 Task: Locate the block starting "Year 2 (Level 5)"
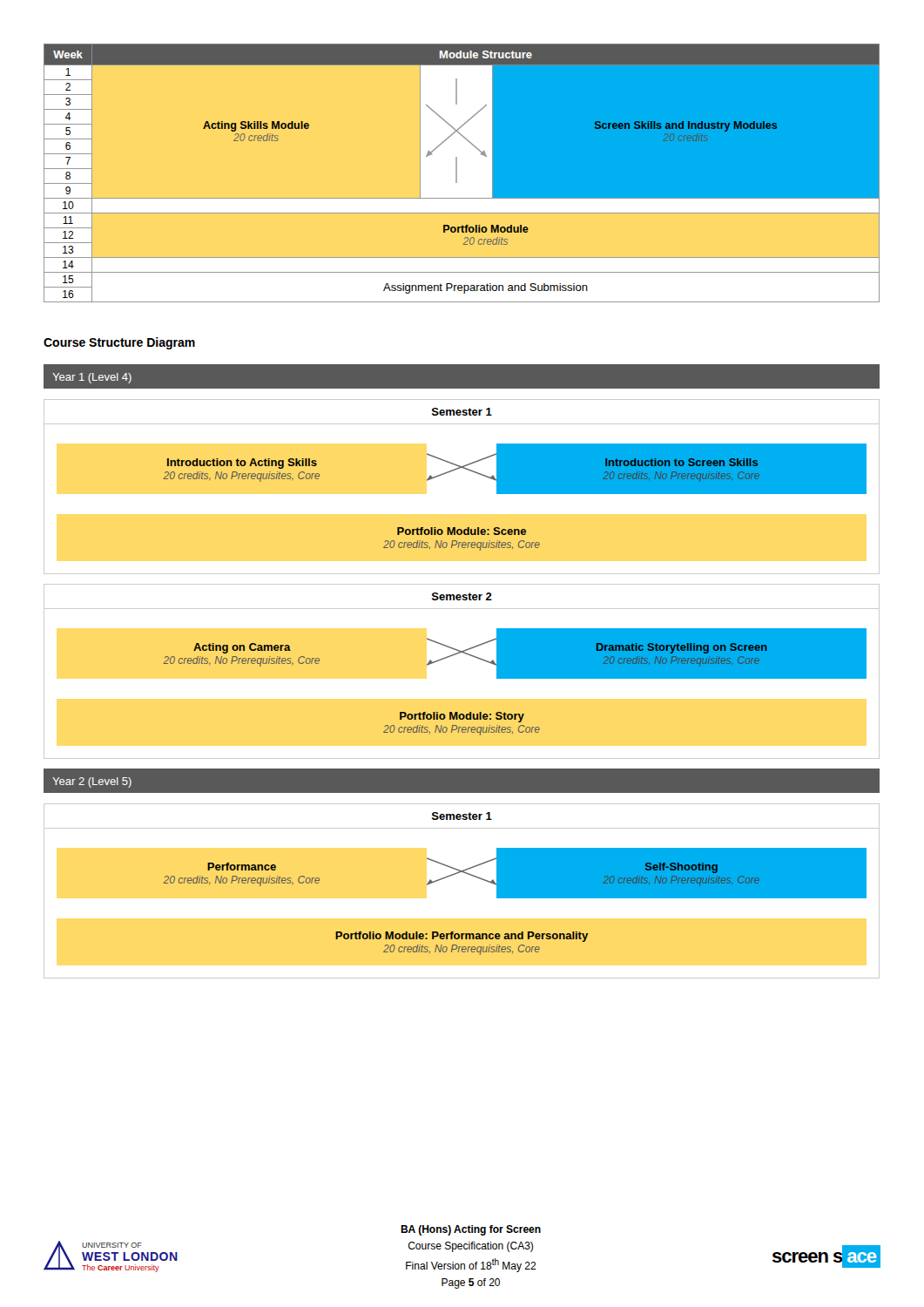(x=92, y=781)
